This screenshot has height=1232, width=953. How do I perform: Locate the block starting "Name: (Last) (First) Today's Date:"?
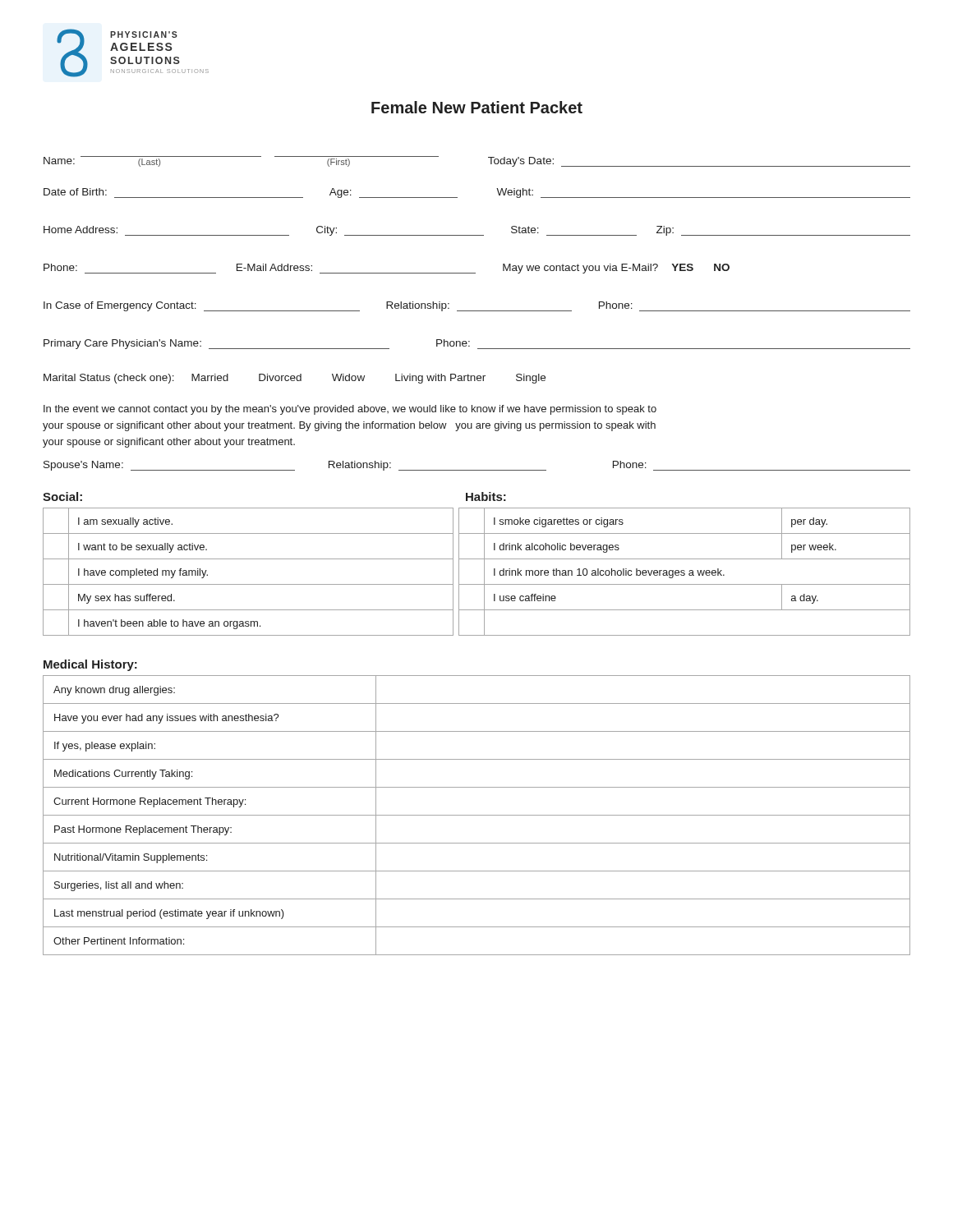click(170, 156)
